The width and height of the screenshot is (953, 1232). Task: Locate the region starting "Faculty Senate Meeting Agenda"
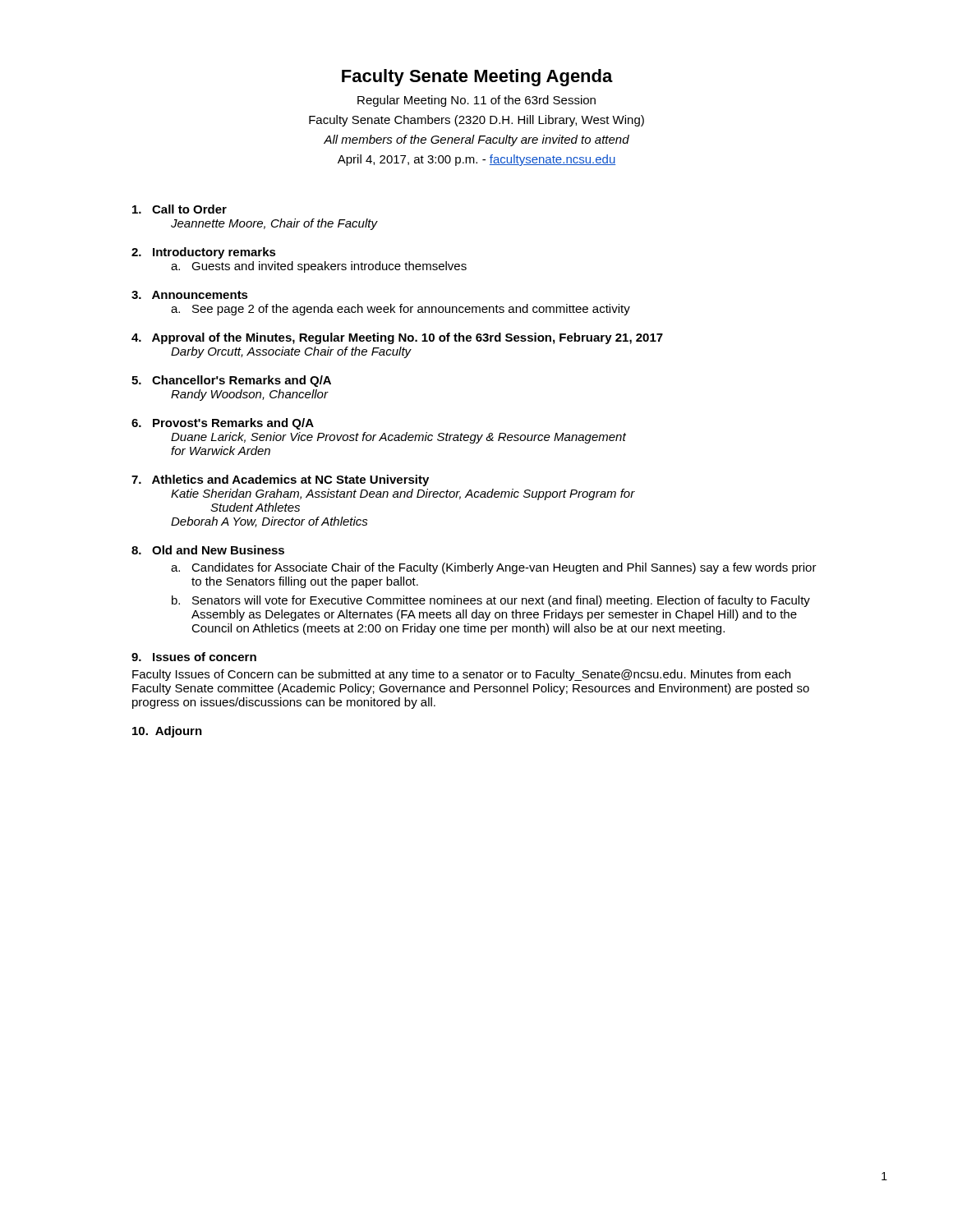click(x=476, y=76)
